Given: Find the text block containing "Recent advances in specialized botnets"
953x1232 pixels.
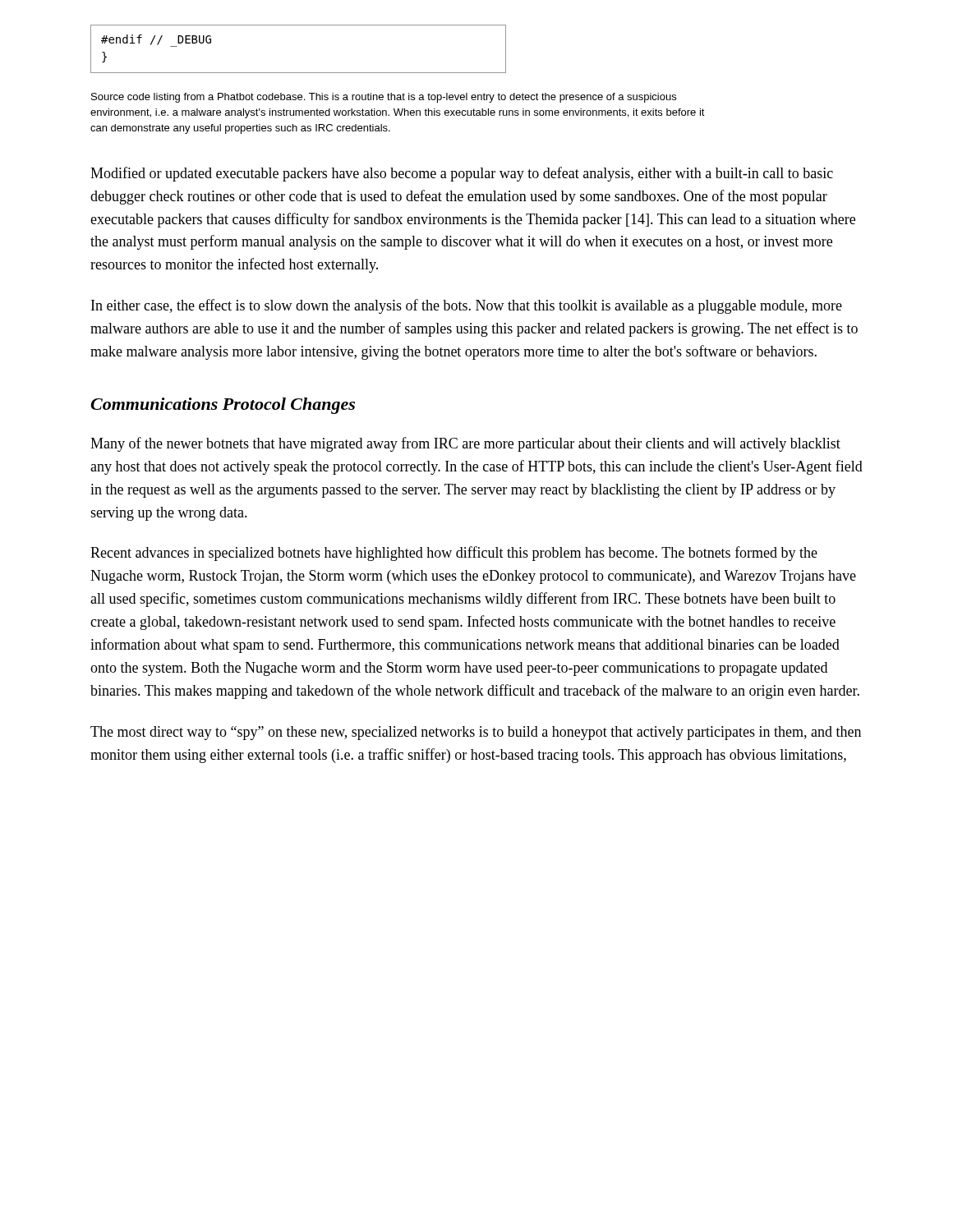Looking at the screenshot, I should [x=475, y=622].
